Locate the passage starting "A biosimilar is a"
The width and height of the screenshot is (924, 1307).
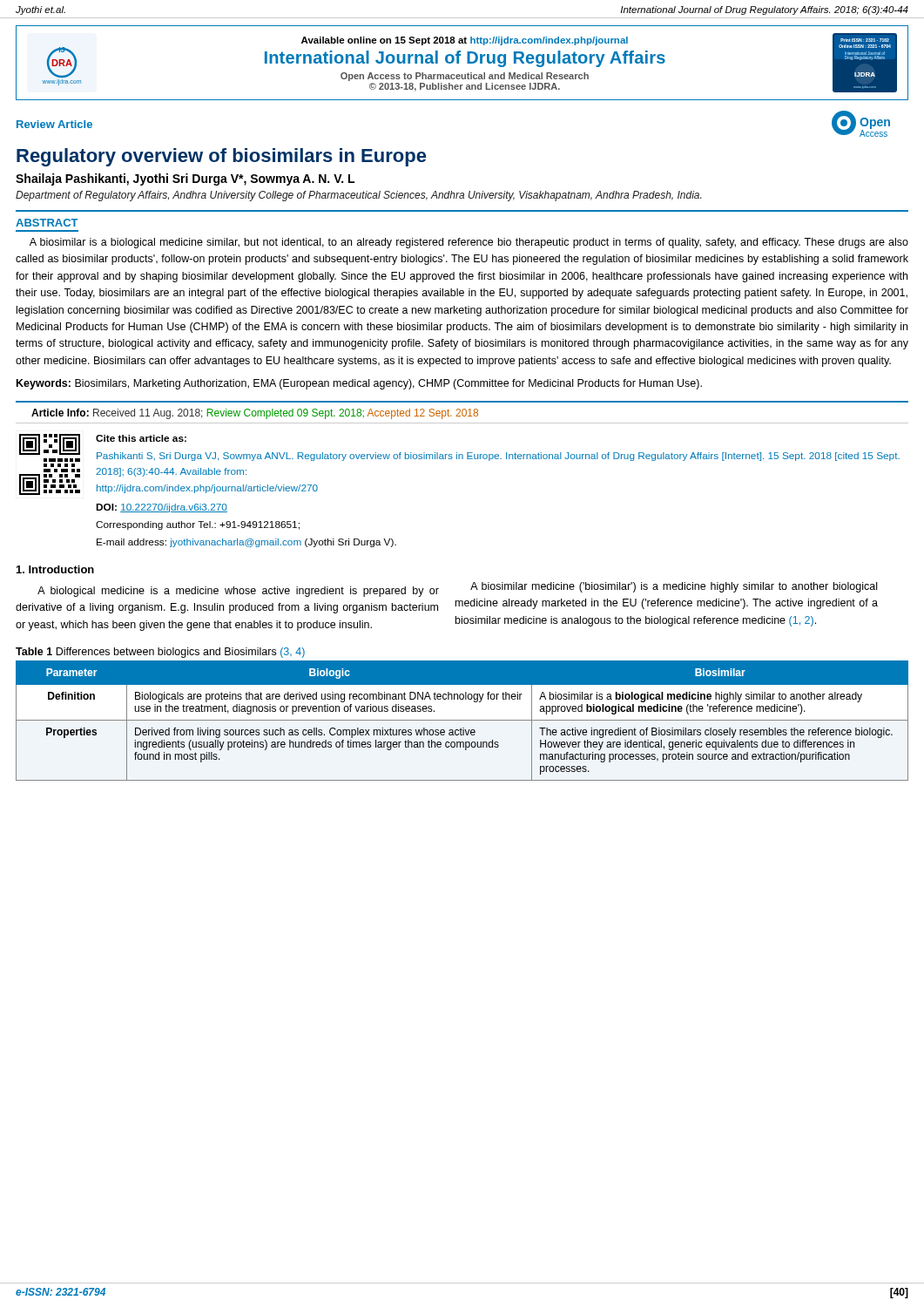462,301
